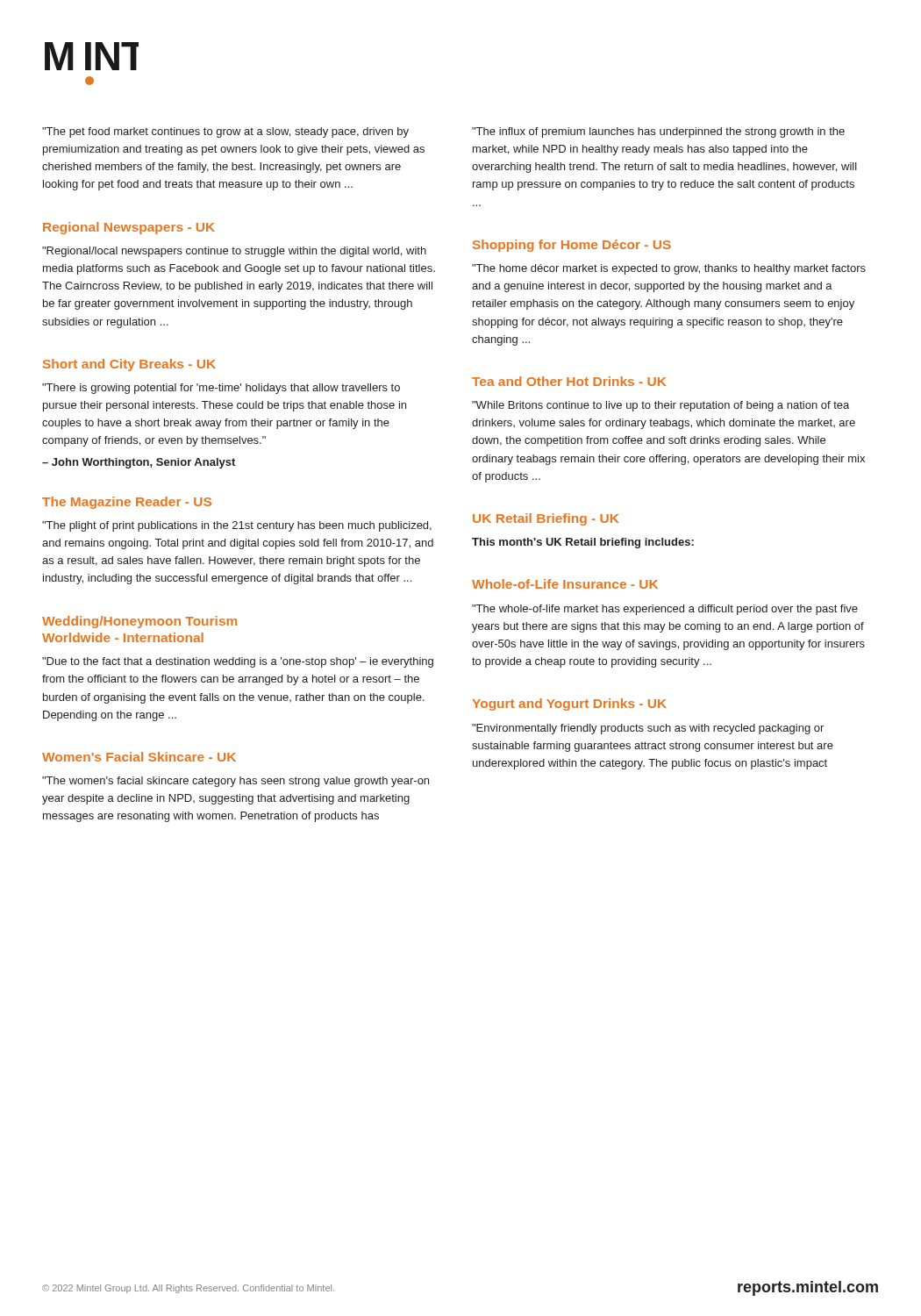
Task: Select the element starting "Short and City Breaks - UK"
Action: click(129, 363)
